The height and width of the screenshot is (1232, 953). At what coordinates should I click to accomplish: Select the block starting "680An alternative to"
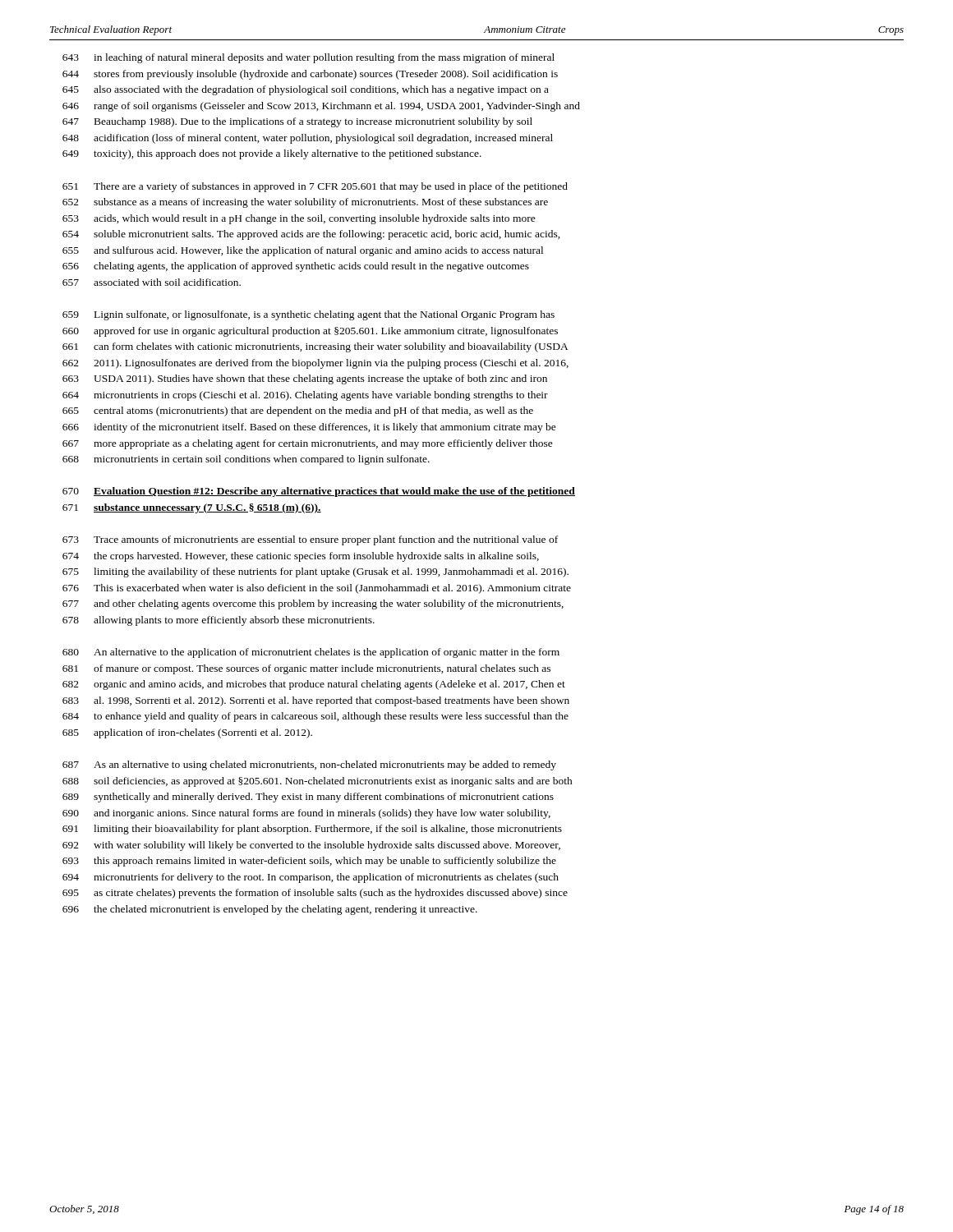coord(476,692)
